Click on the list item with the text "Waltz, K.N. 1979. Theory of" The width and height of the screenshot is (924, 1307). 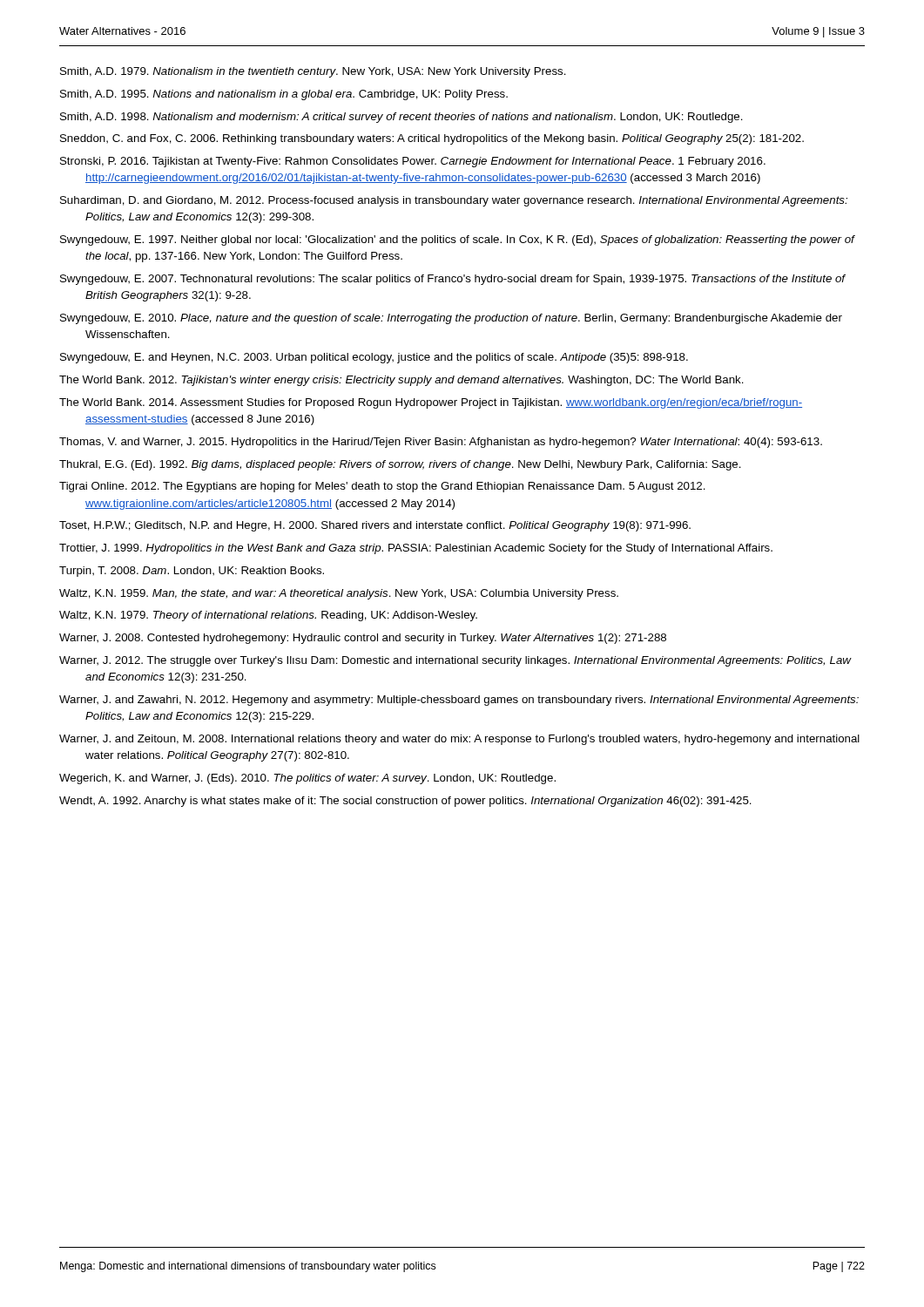269,615
